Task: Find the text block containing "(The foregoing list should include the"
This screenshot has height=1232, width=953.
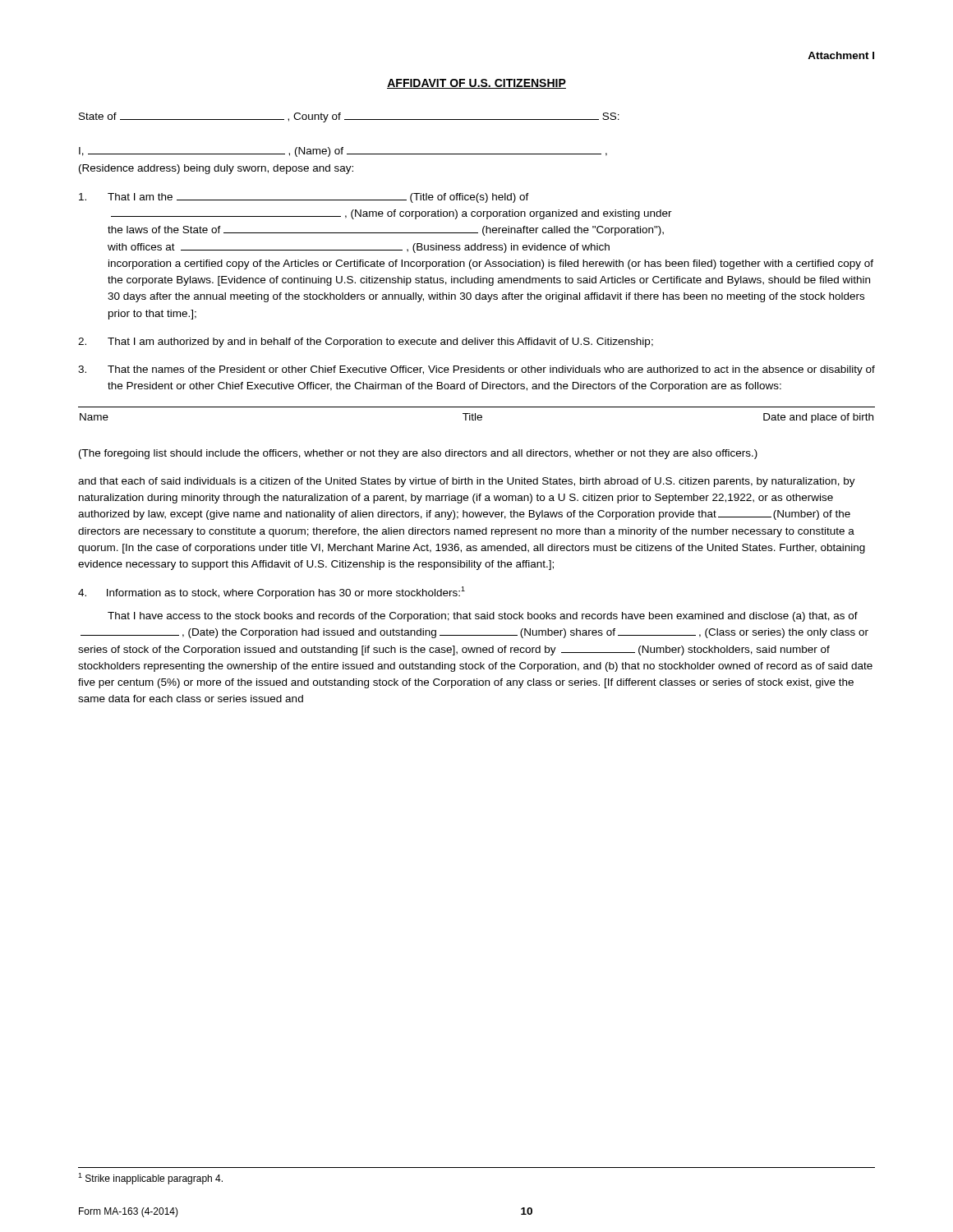Action: (x=418, y=453)
